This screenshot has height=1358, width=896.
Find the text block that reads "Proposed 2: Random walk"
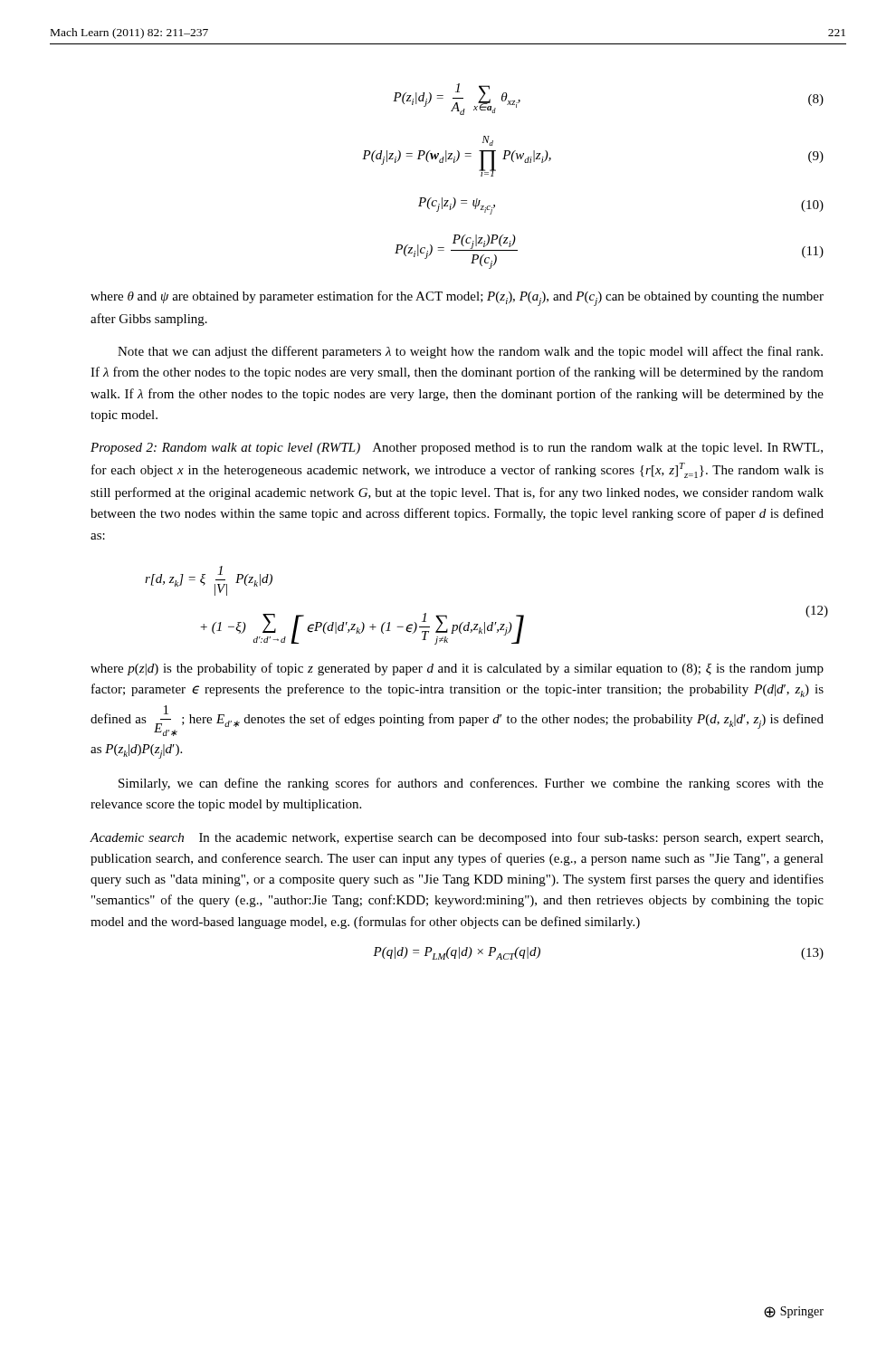point(457,492)
